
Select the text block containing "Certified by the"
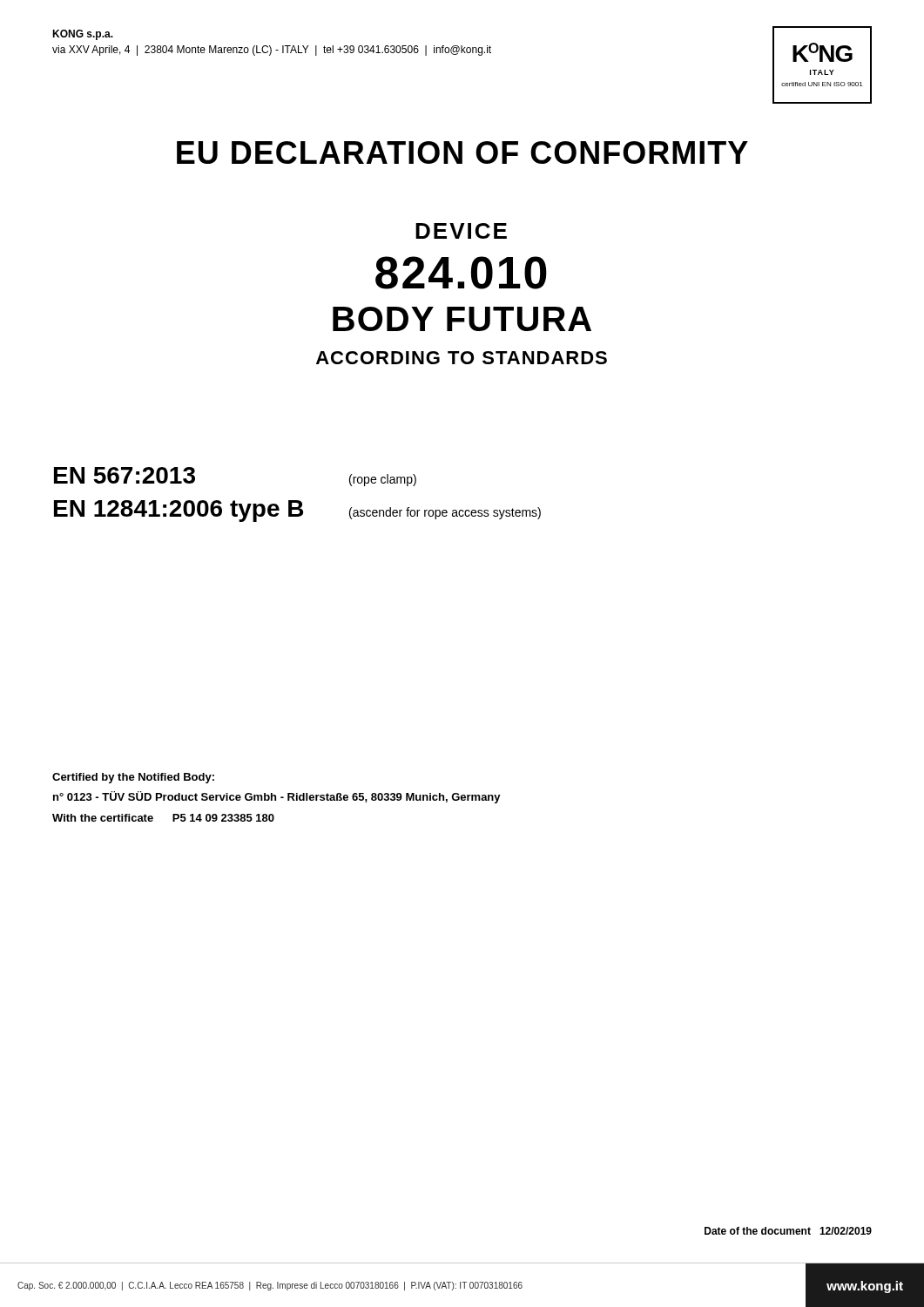[x=462, y=797]
